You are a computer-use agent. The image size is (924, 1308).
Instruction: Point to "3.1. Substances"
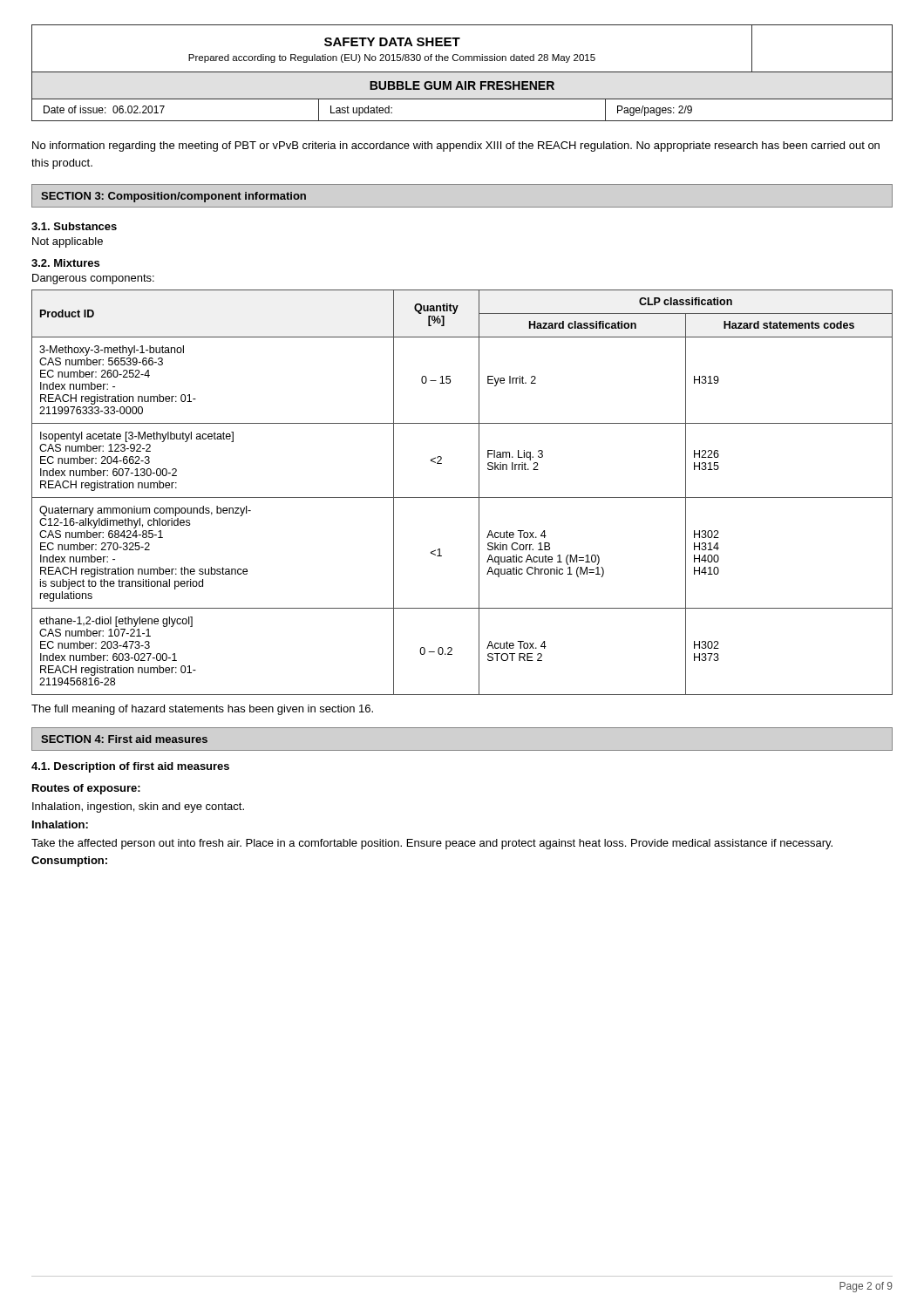pos(74,227)
